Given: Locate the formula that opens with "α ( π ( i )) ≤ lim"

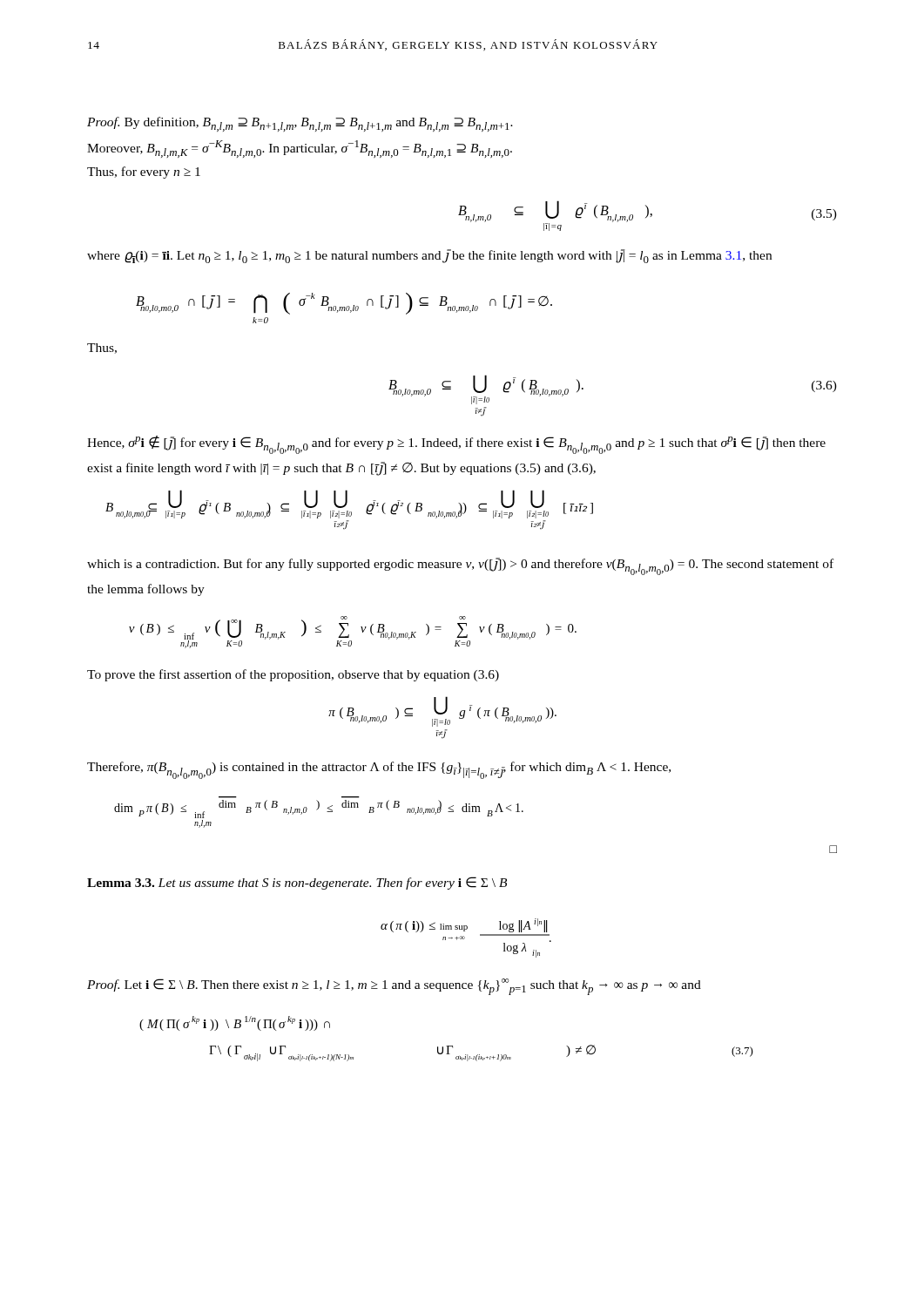Looking at the screenshot, I should pos(462,934).
